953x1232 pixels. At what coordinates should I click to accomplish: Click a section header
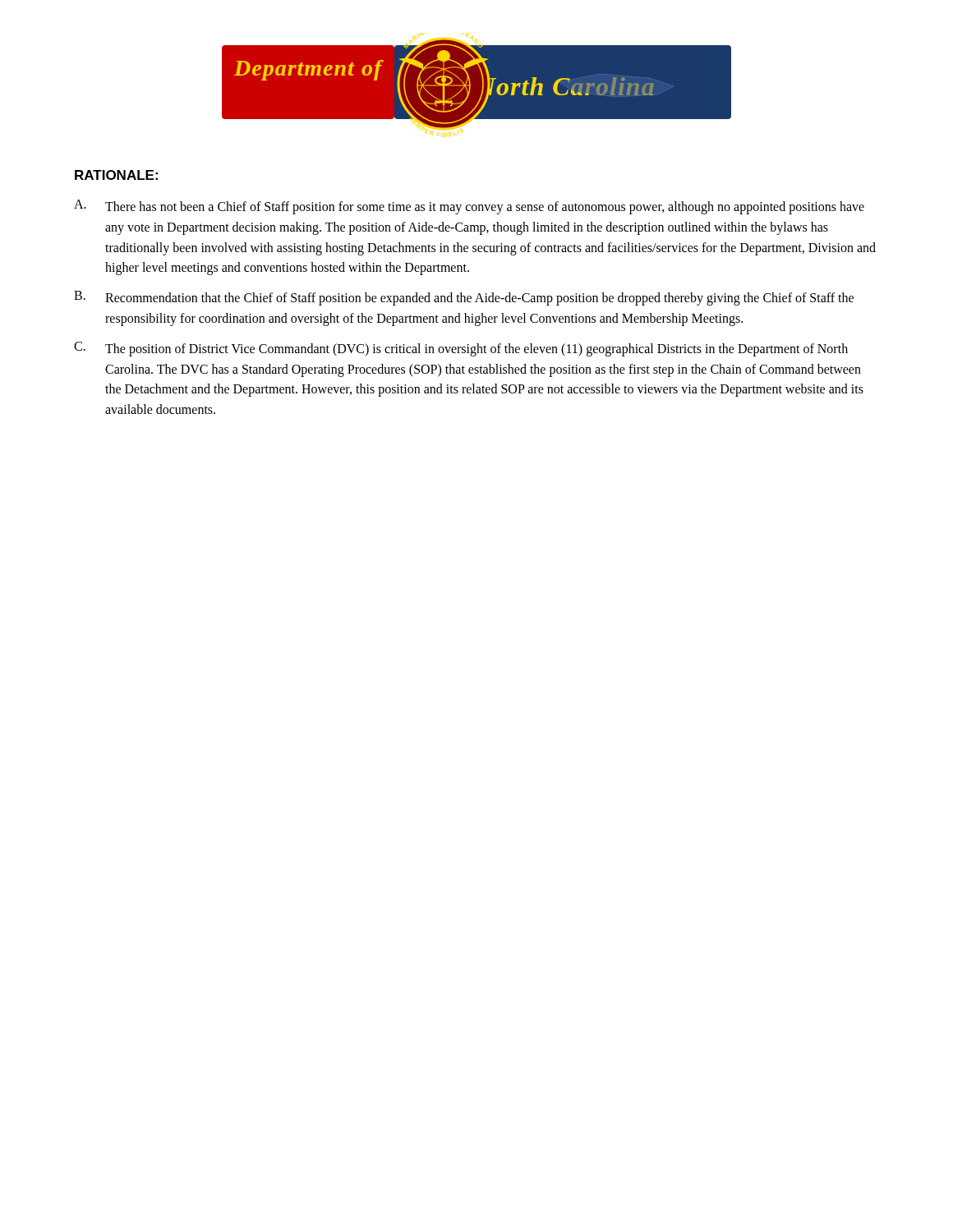117,175
